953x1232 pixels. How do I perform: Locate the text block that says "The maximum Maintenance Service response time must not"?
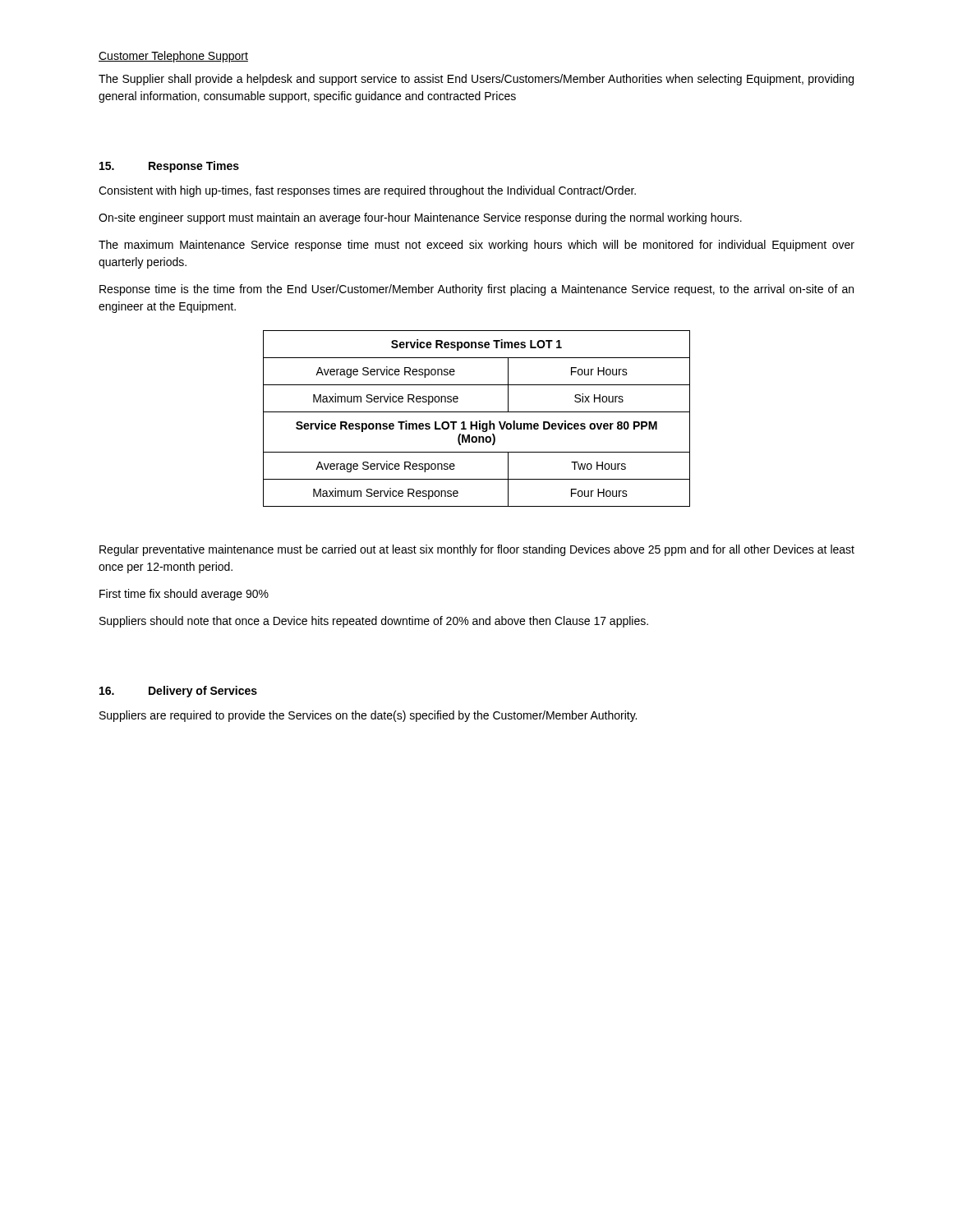tap(476, 254)
